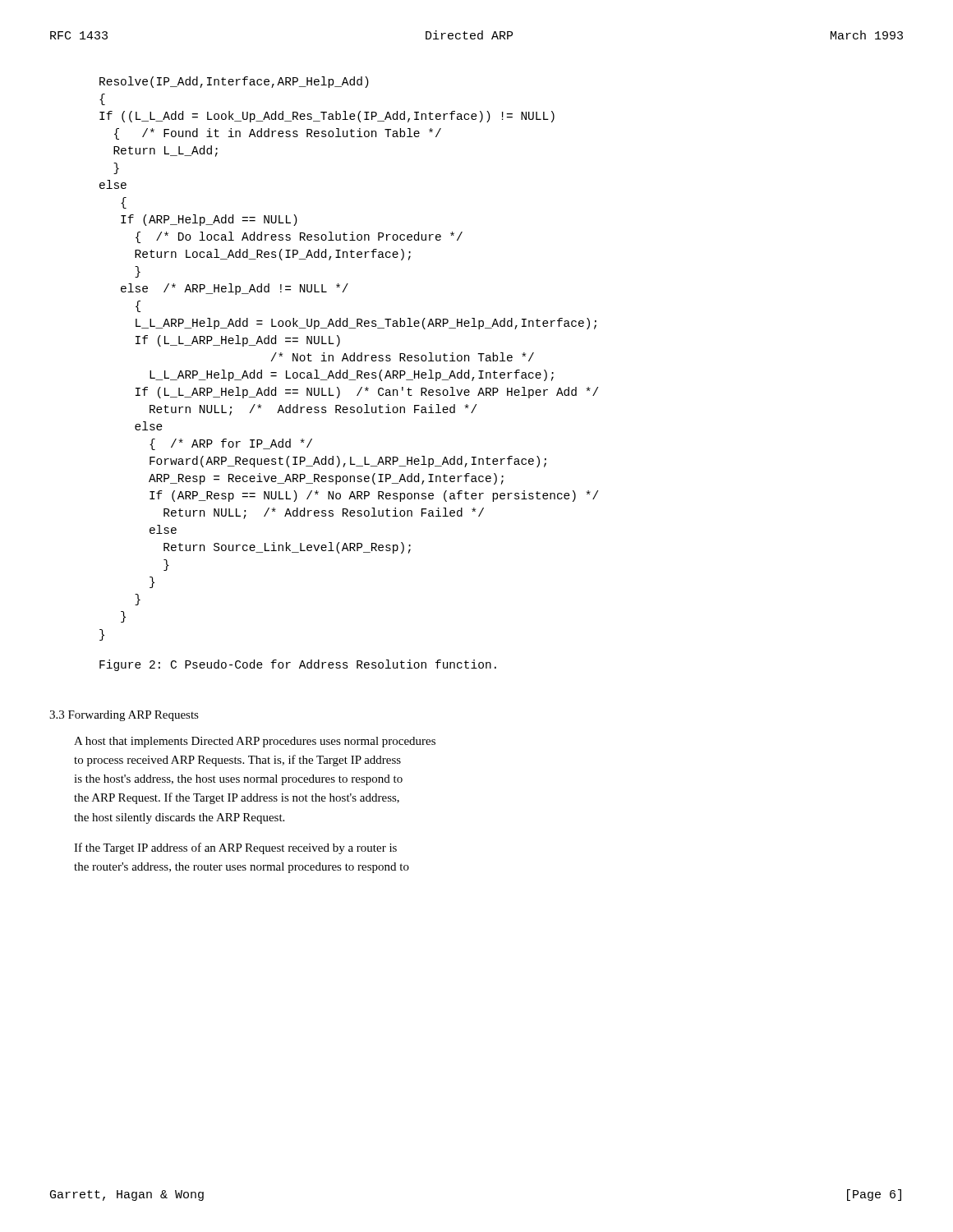Viewport: 953px width, 1232px height.
Task: Navigate to the passage starting "A host that implements Directed ARP"
Action: point(255,779)
